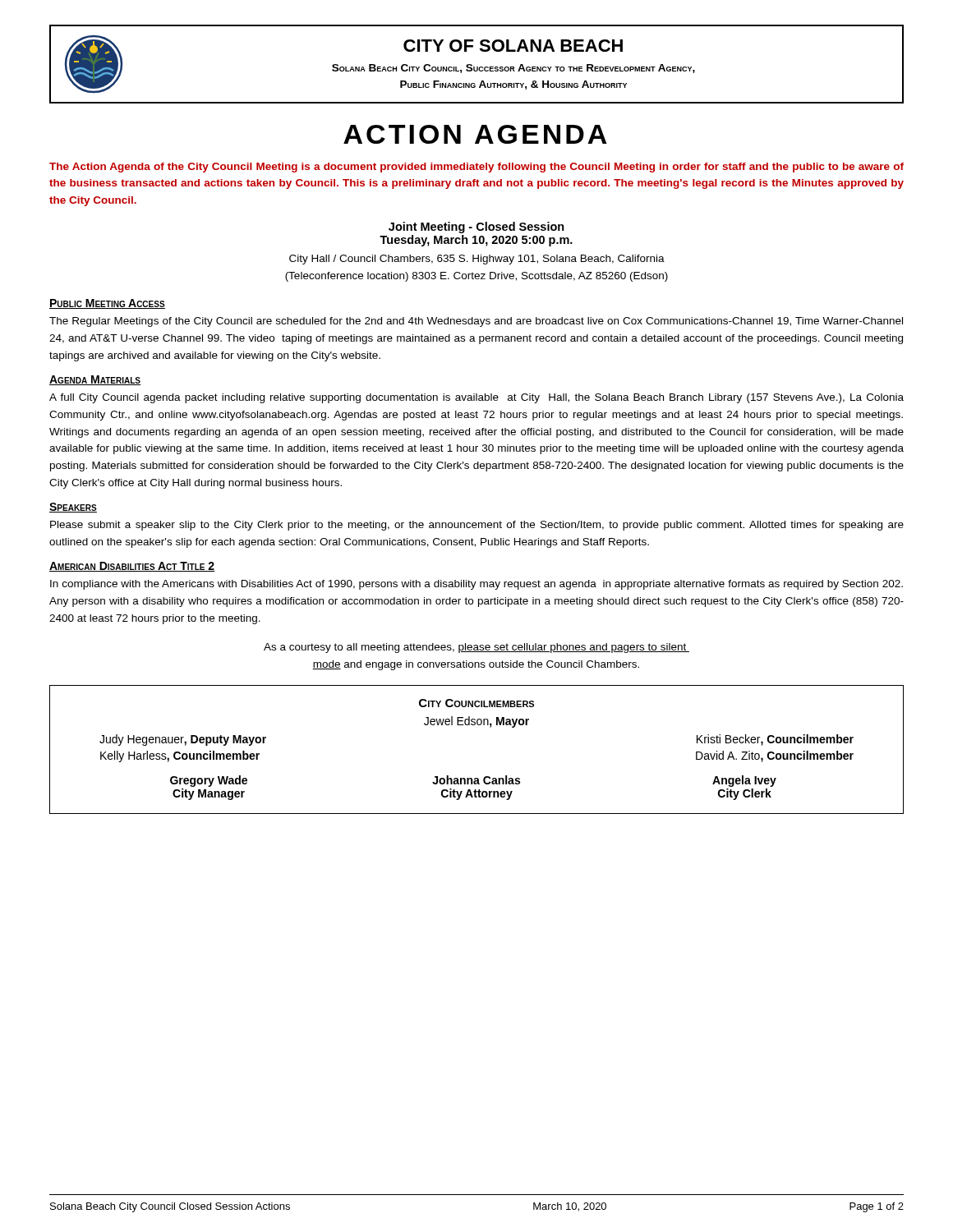Where does it say "ACTION AGENDA"?
The image size is (953, 1232).
[x=476, y=134]
